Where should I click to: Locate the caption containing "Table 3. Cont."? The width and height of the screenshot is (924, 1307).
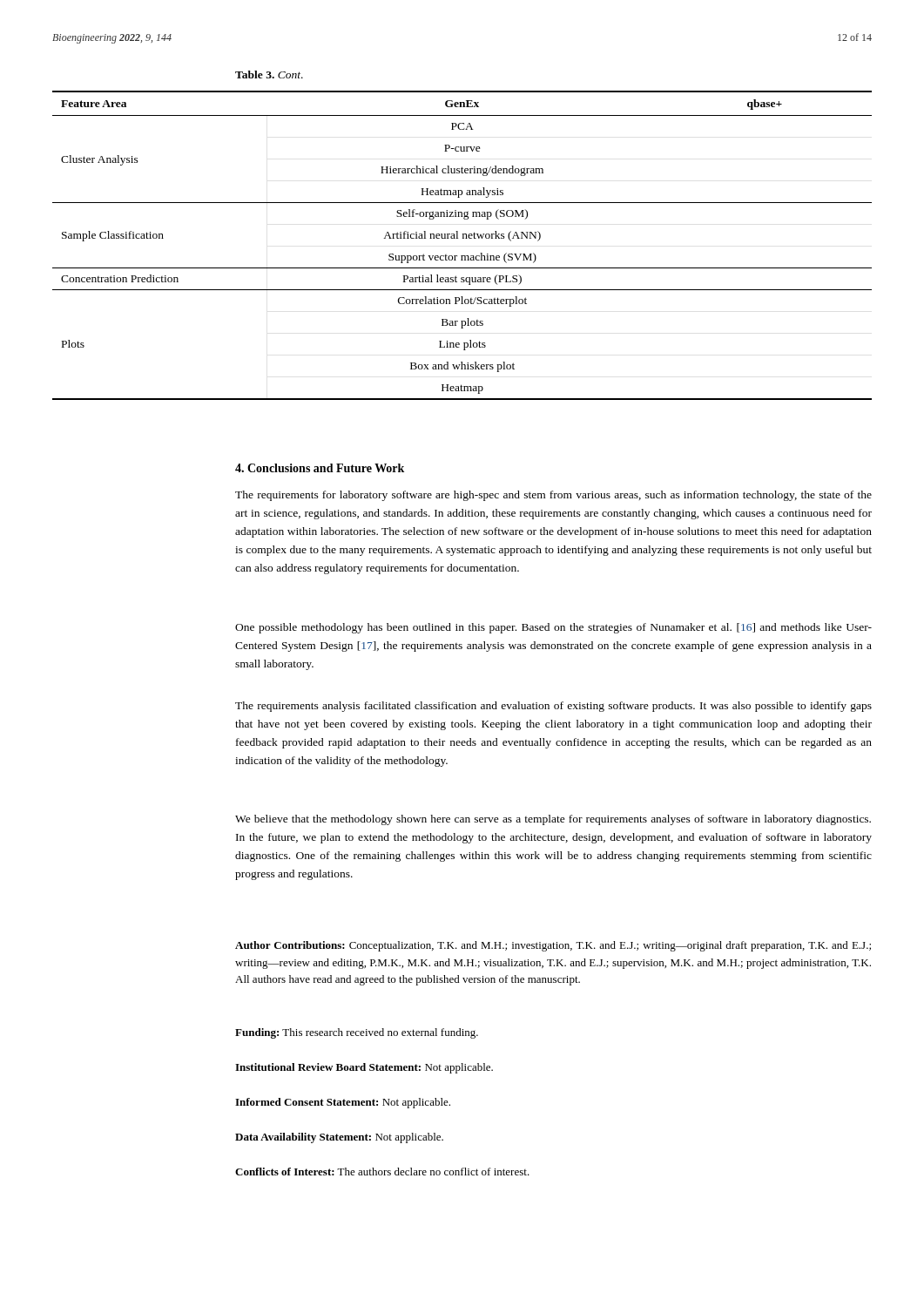pyautogui.click(x=269, y=74)
